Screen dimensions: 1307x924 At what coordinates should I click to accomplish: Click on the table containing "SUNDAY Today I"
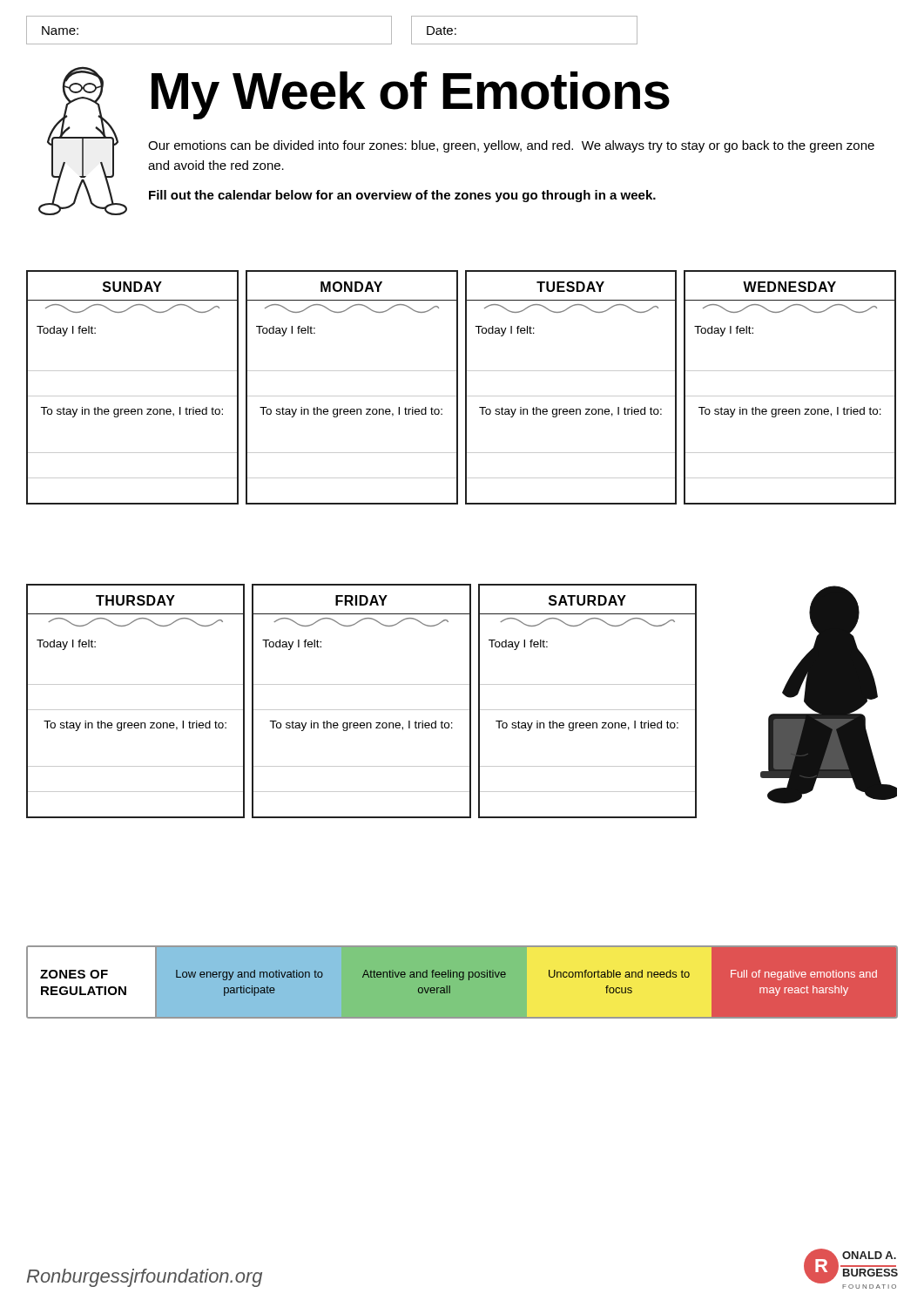pos(461,387)
